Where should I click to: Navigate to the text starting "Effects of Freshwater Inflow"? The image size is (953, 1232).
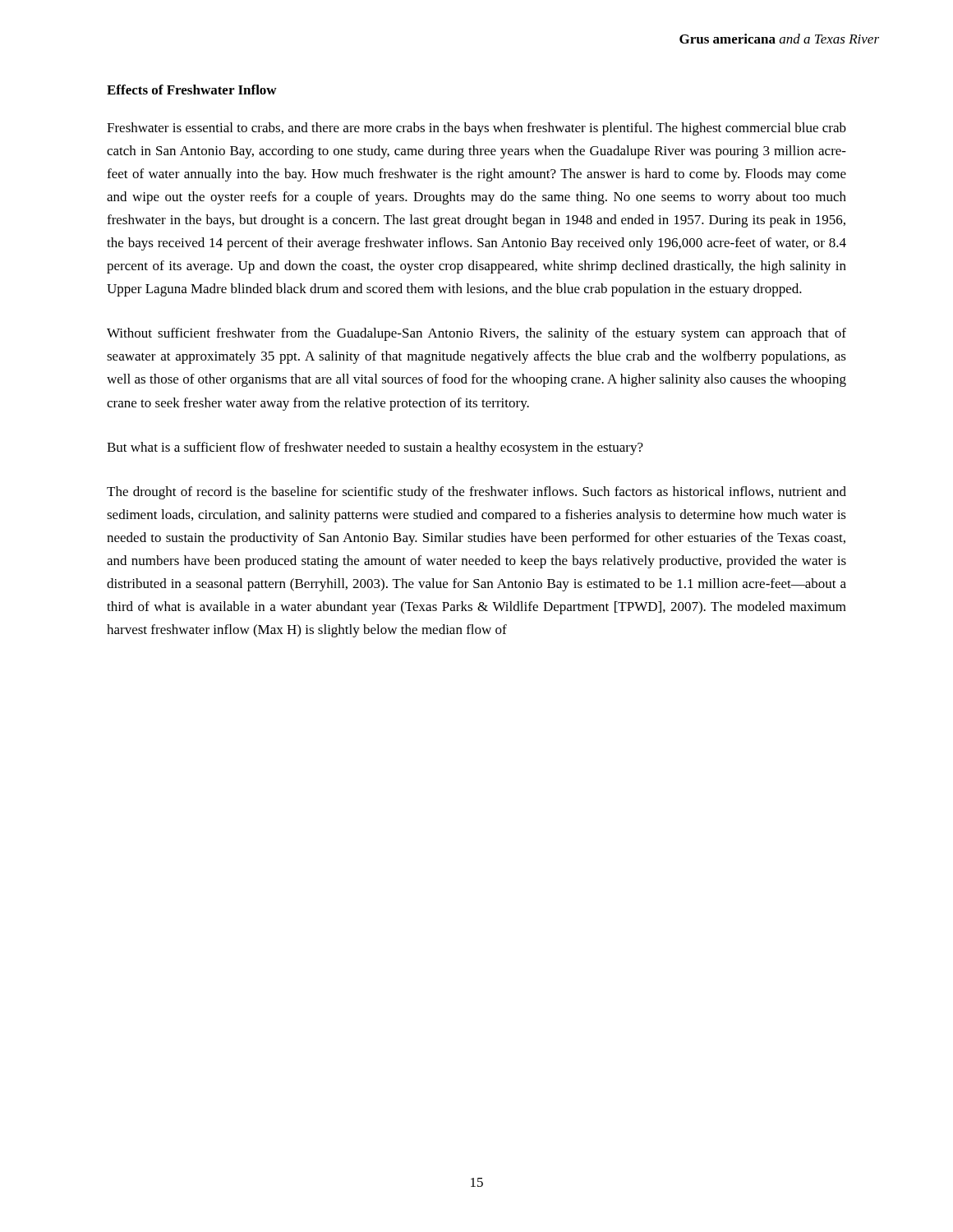pos(192,90)
